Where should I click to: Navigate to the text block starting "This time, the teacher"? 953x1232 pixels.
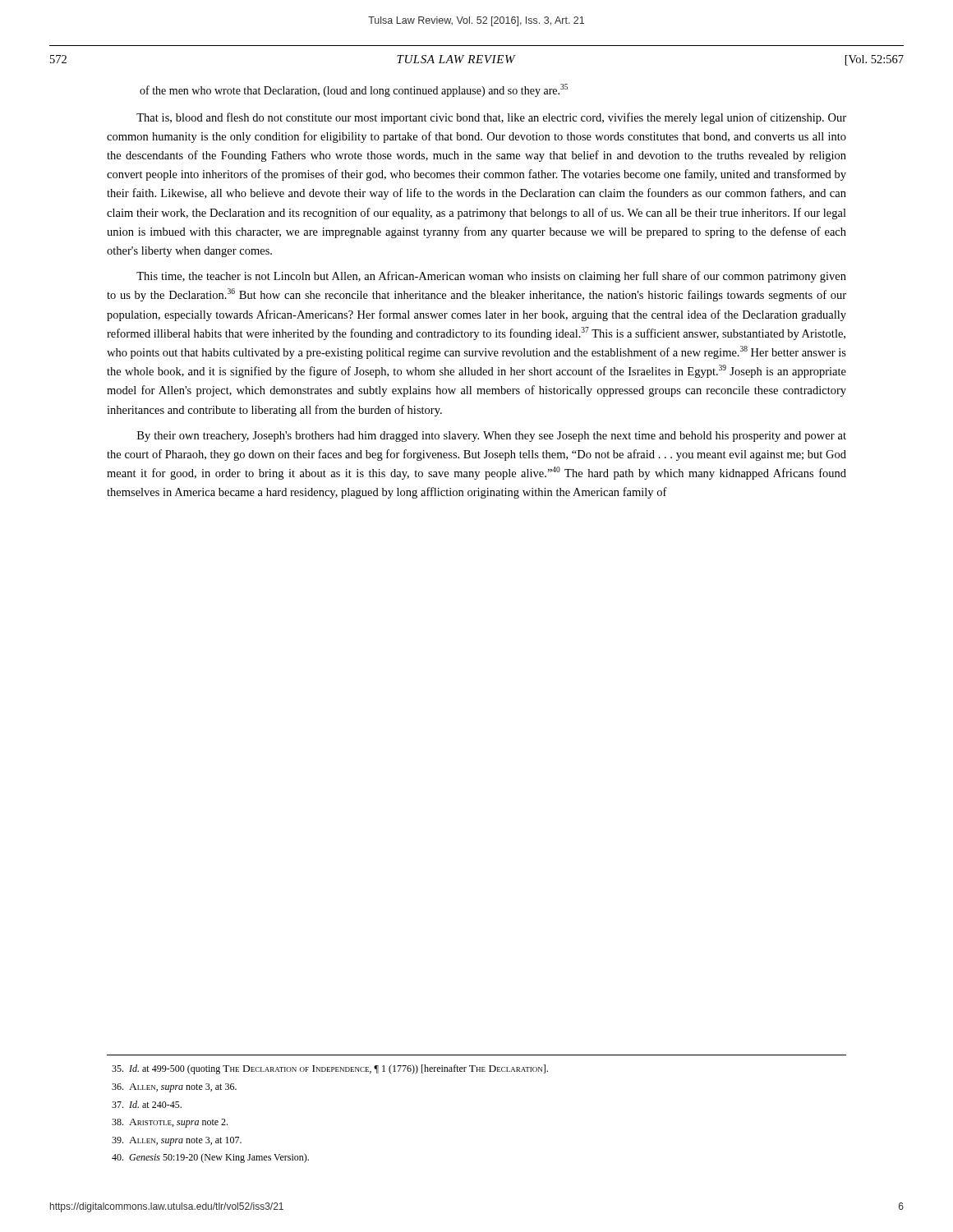pyautogui.click(x=476, y=343)
